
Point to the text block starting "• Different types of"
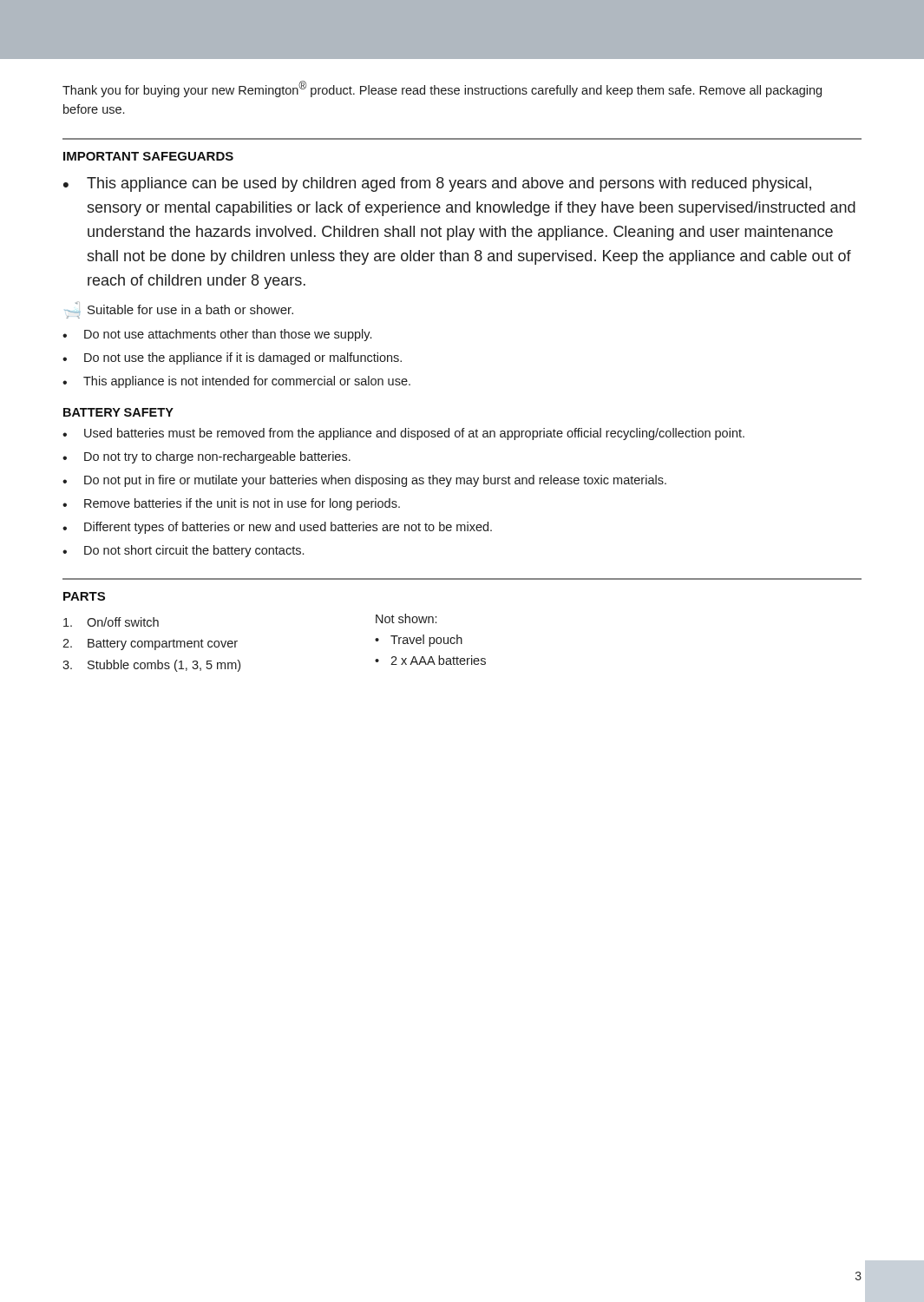[x=278, y=528]
